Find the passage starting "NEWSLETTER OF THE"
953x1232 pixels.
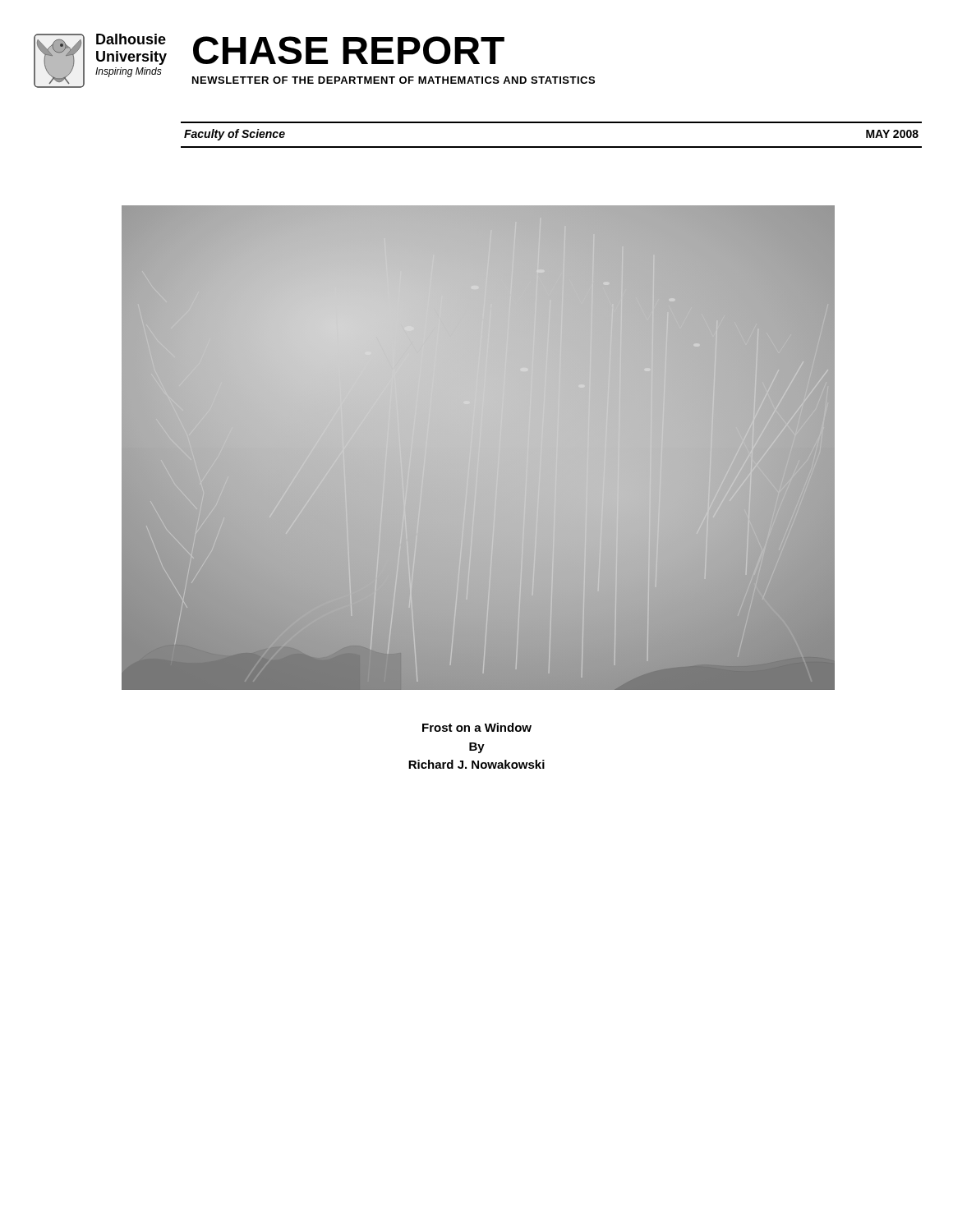point(394,80)
